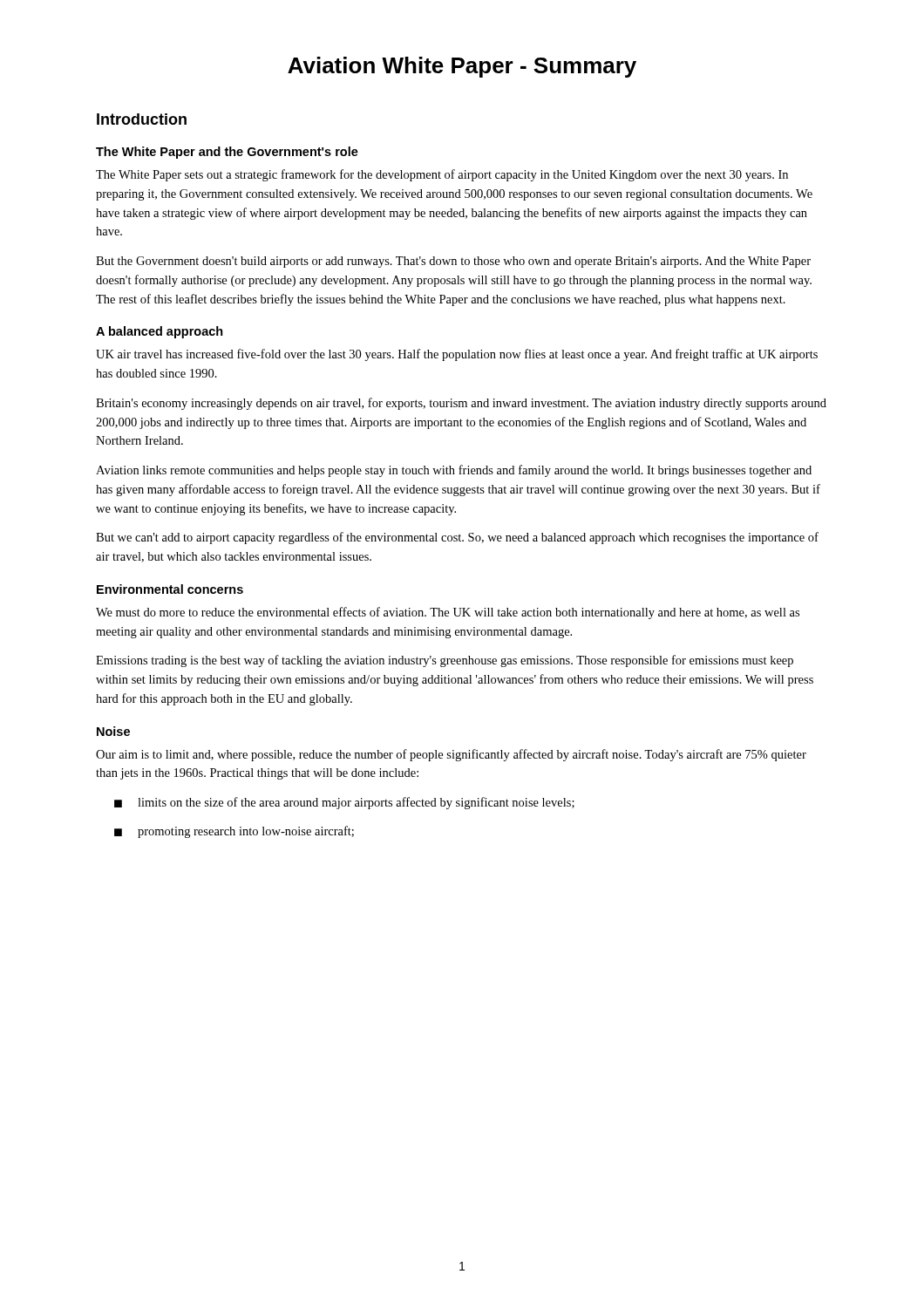Find the element starting "Emissions trading is the best way"

455,679
